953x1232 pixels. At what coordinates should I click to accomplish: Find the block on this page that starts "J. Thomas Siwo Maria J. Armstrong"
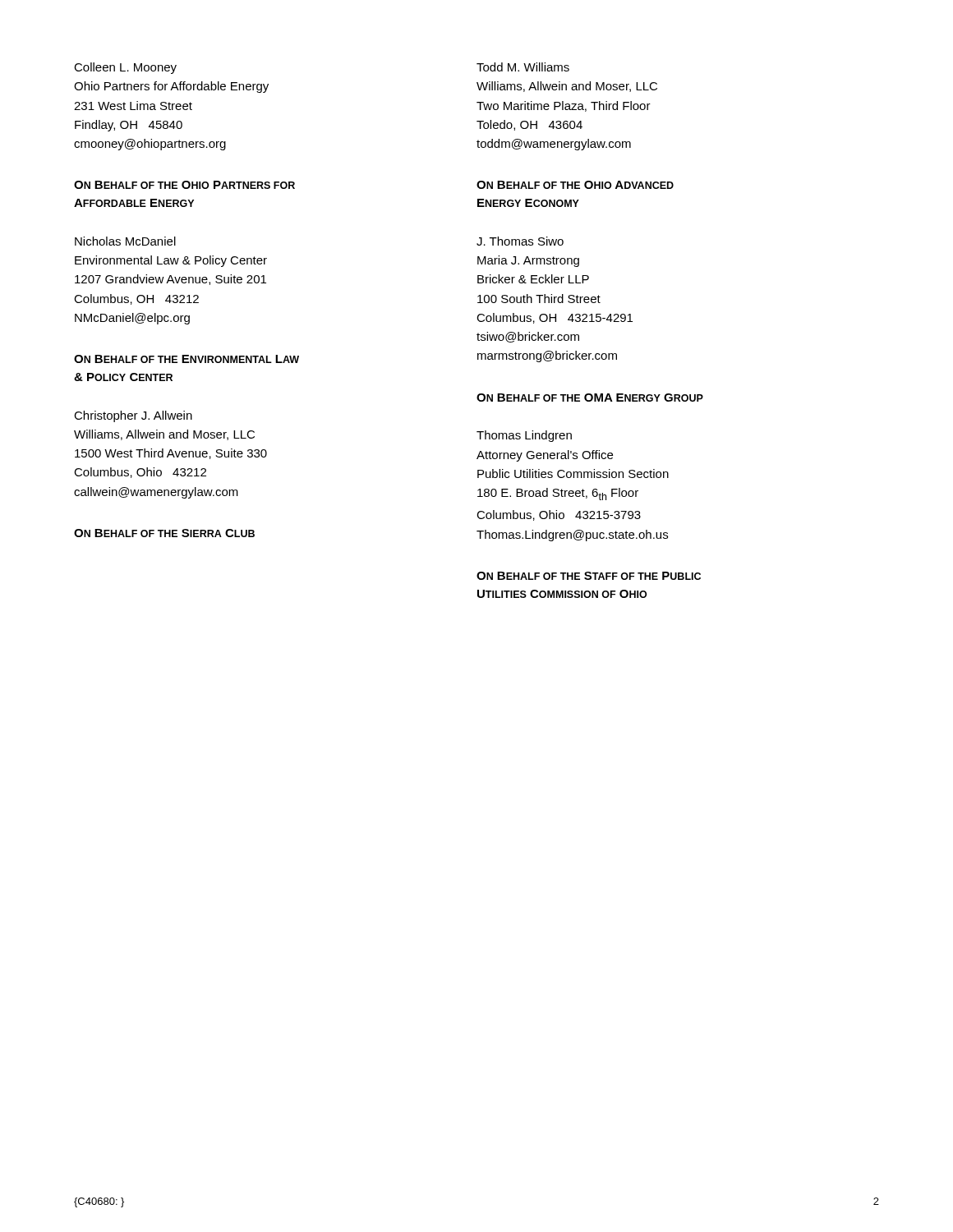point(555,298)
